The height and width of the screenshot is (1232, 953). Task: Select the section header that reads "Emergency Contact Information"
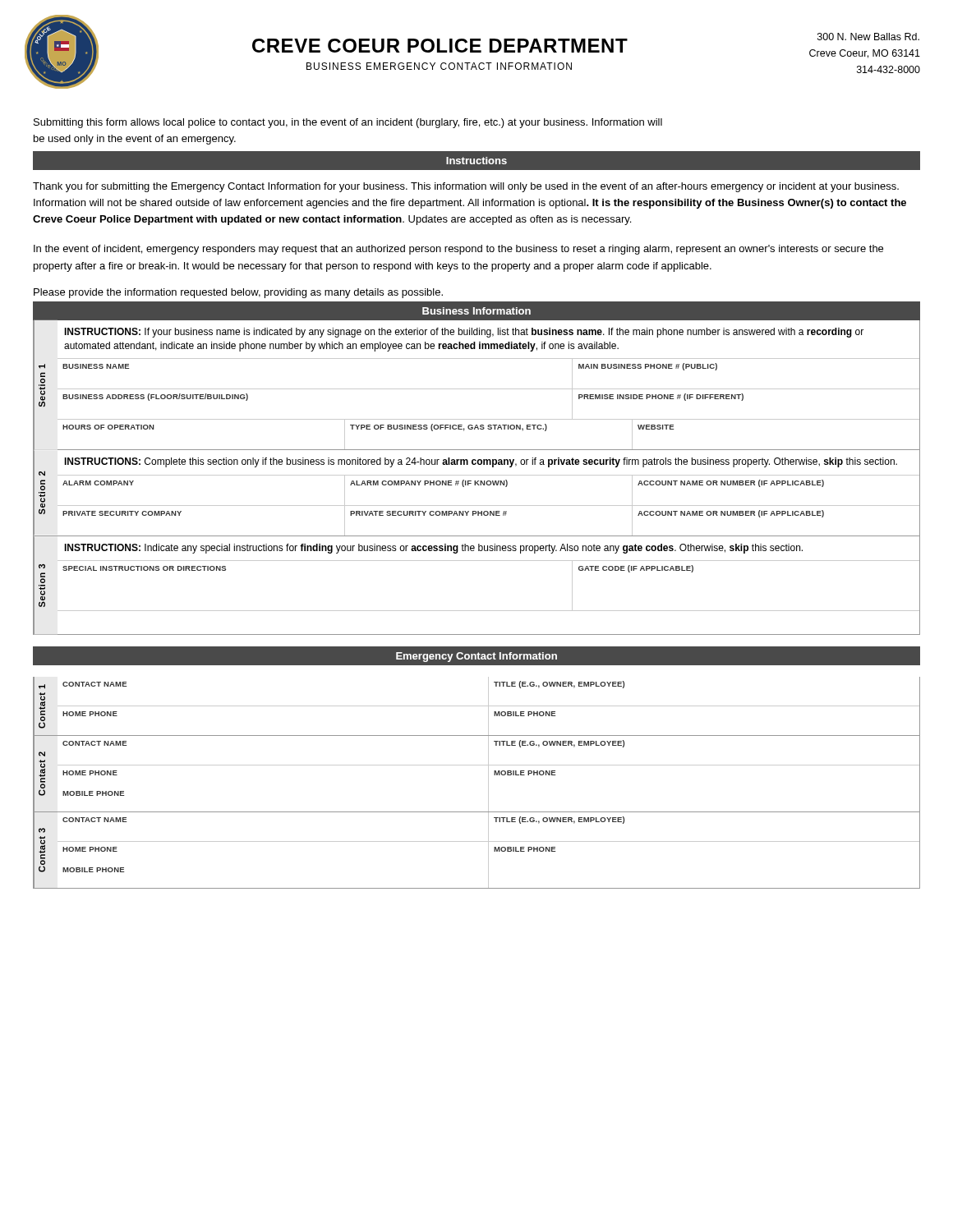click(x=476, y=656)
